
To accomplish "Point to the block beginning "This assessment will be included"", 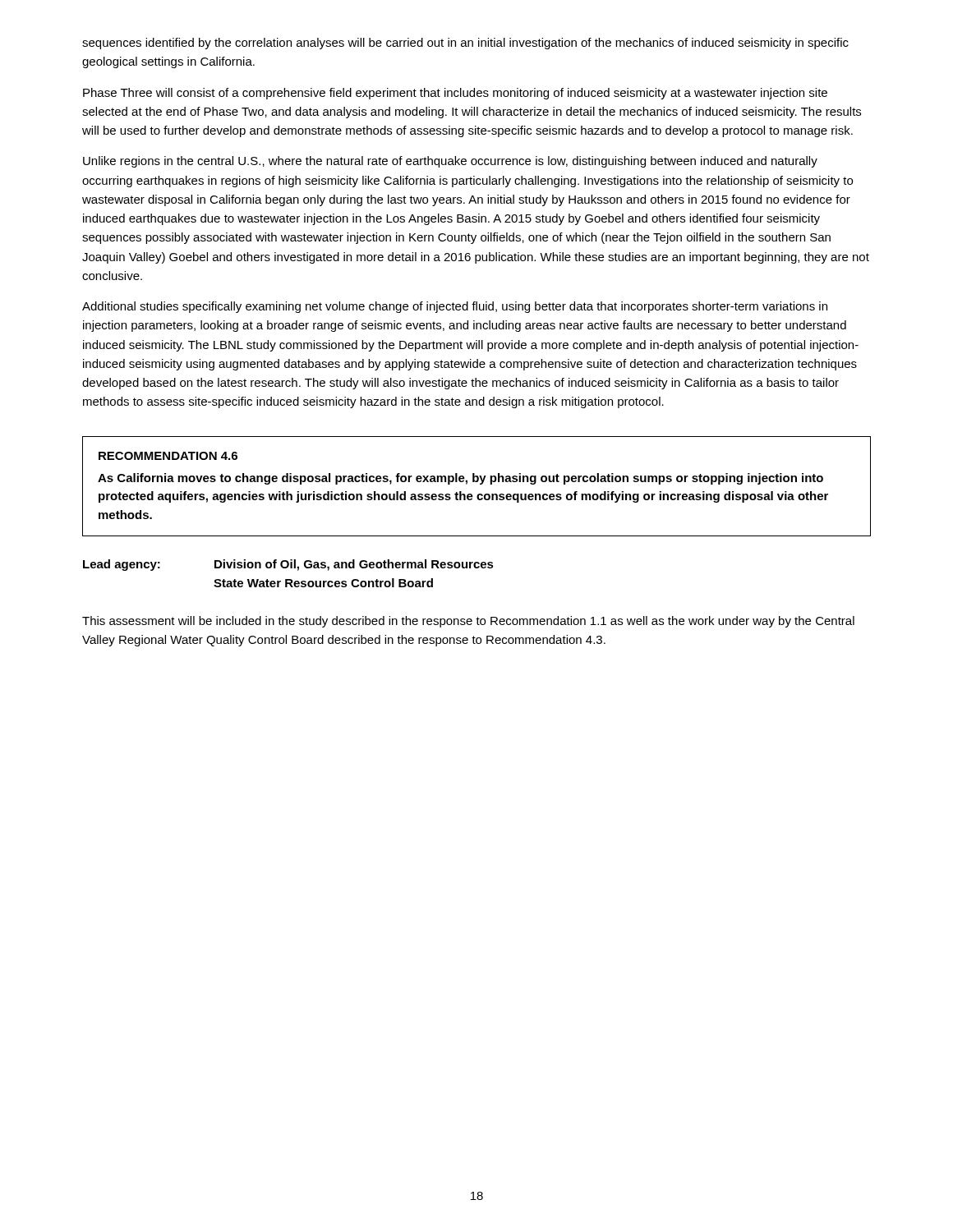I will click(x=468, y=630).
